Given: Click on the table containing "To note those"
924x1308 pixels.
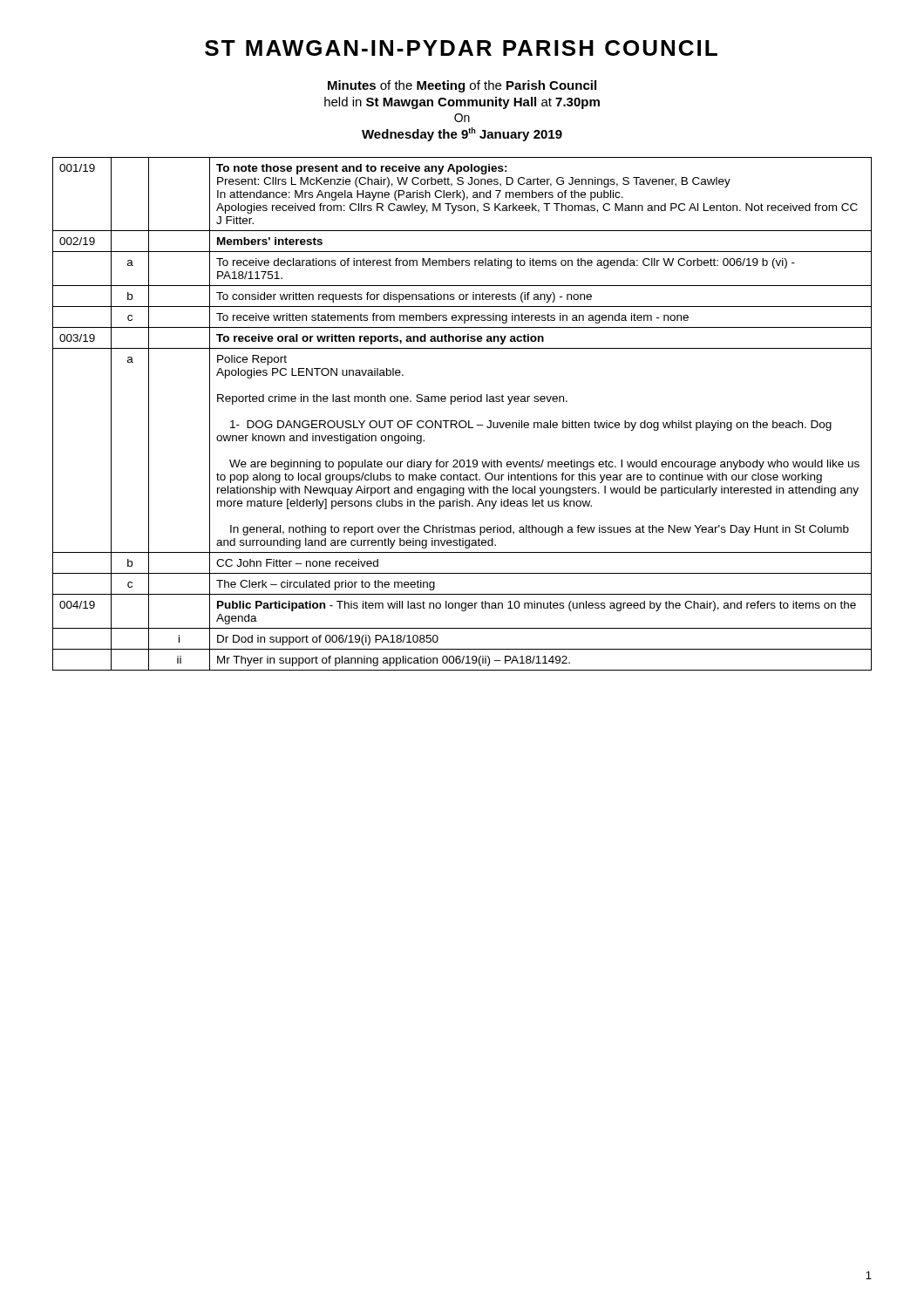Looking at the screenshot, I should click(462, 414).
